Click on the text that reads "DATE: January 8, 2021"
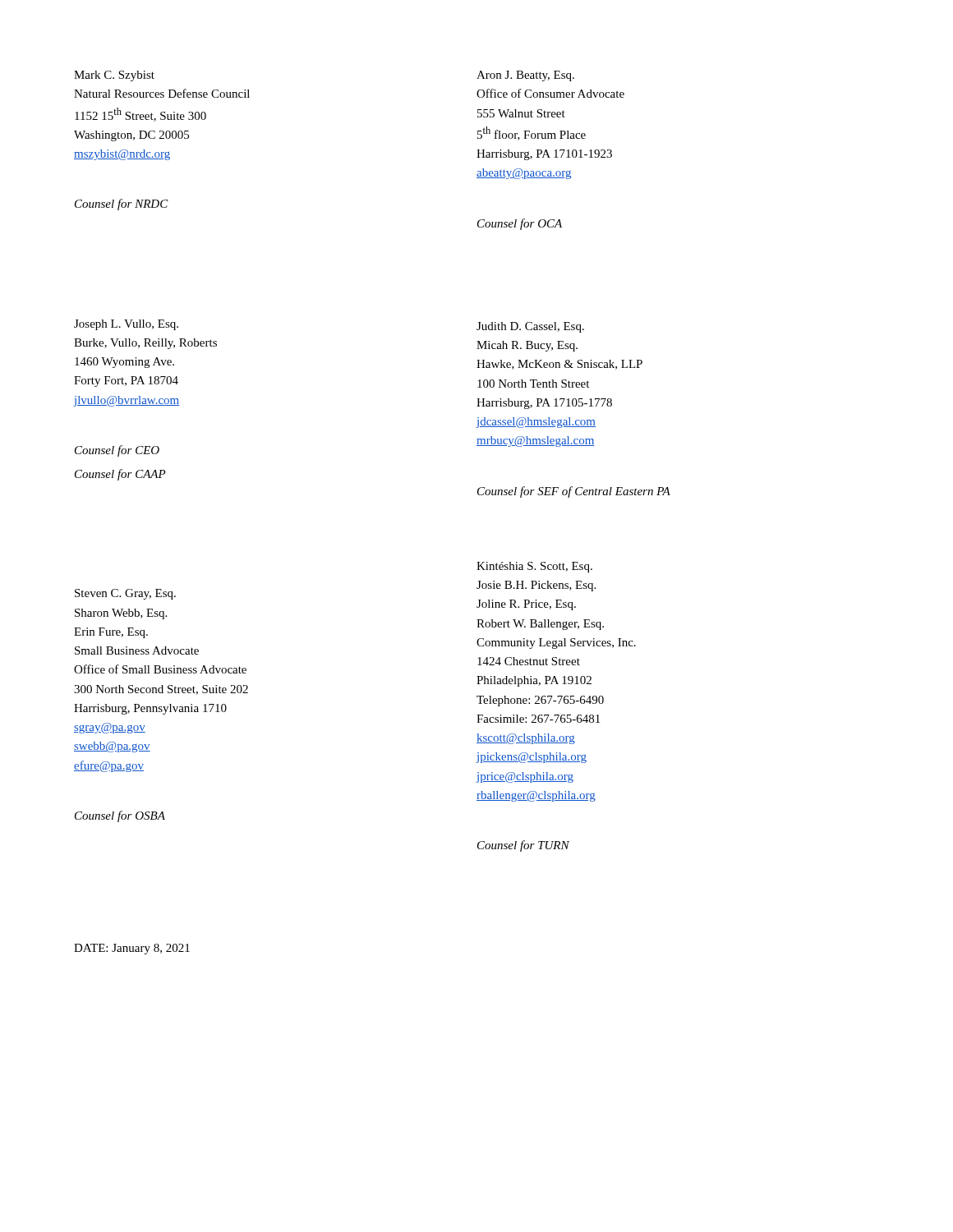The width and height of the screenshot is (953, 1232). pos(132,949)
